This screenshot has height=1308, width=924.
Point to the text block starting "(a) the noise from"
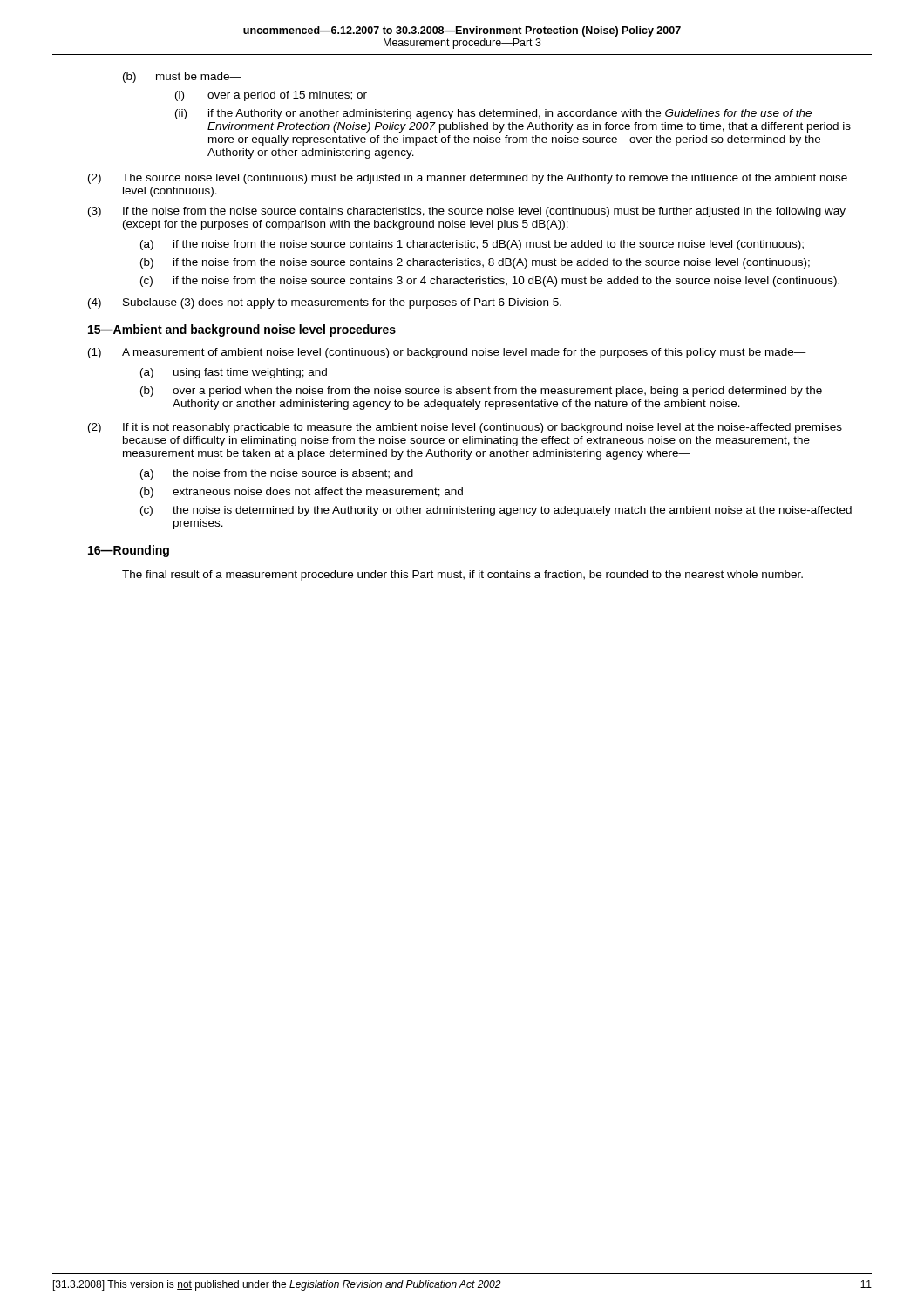tap(277, 474)
